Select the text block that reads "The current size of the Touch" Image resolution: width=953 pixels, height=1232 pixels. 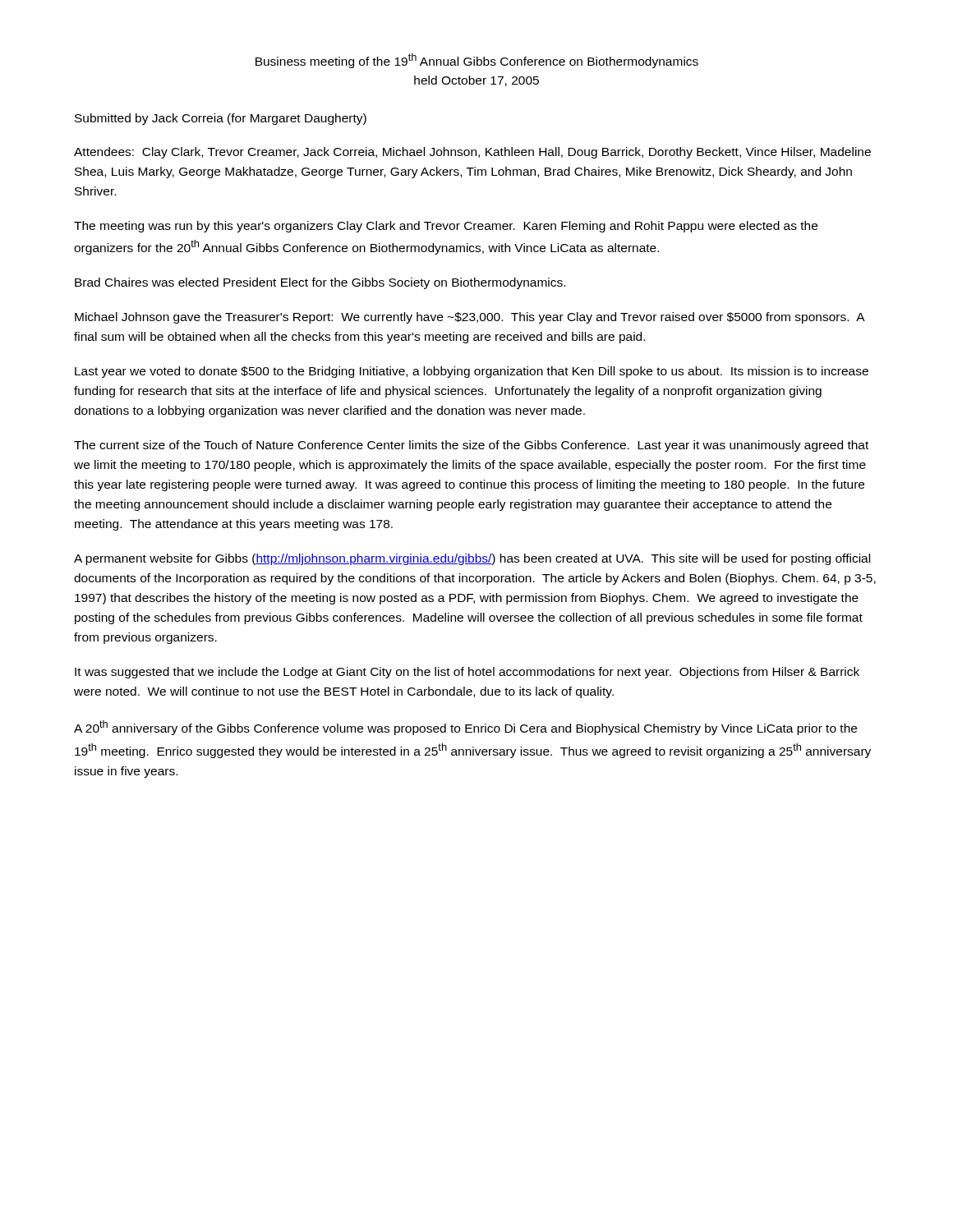click(x=471, y=484)
